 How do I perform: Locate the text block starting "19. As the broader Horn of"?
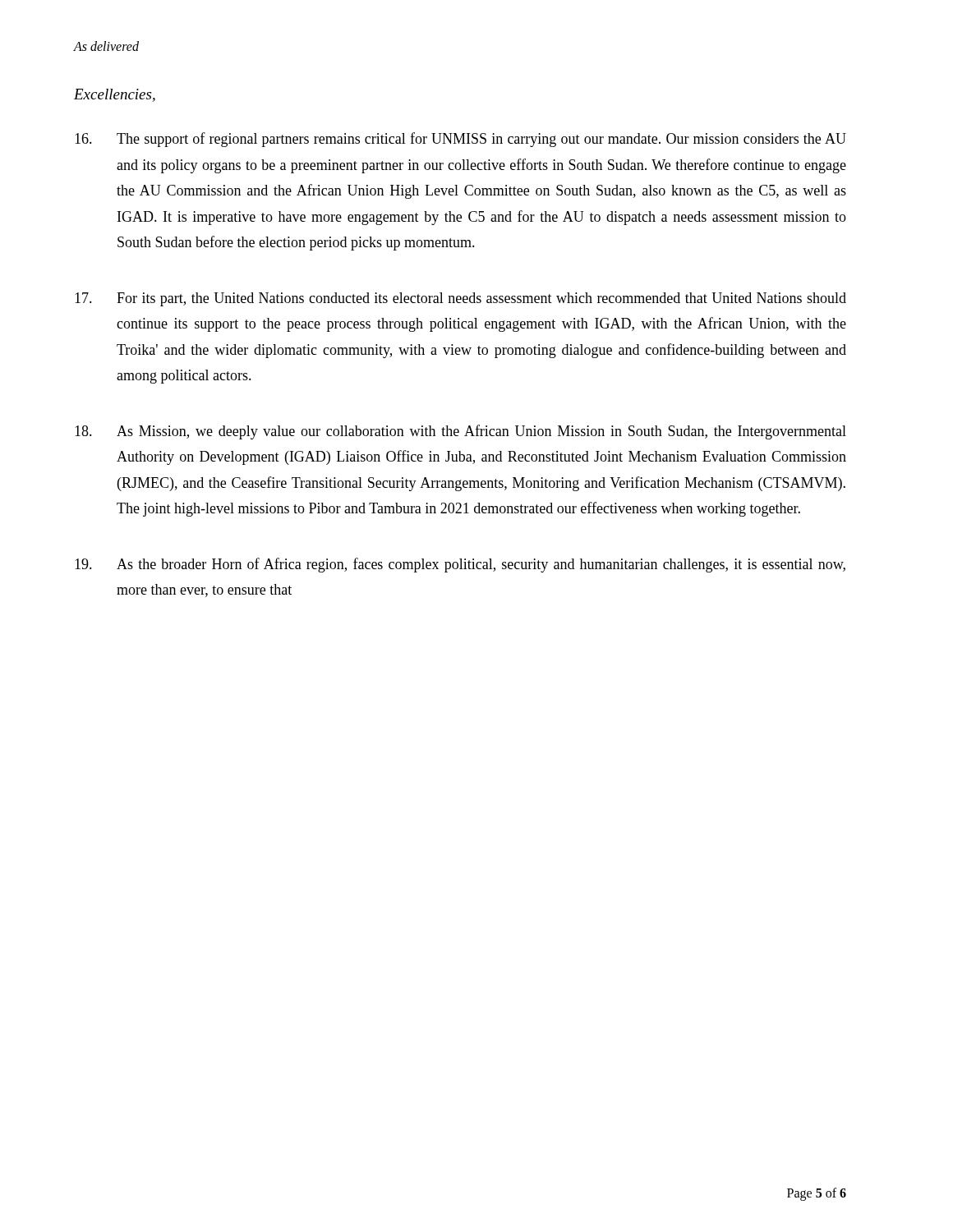[x=460, y=577]
